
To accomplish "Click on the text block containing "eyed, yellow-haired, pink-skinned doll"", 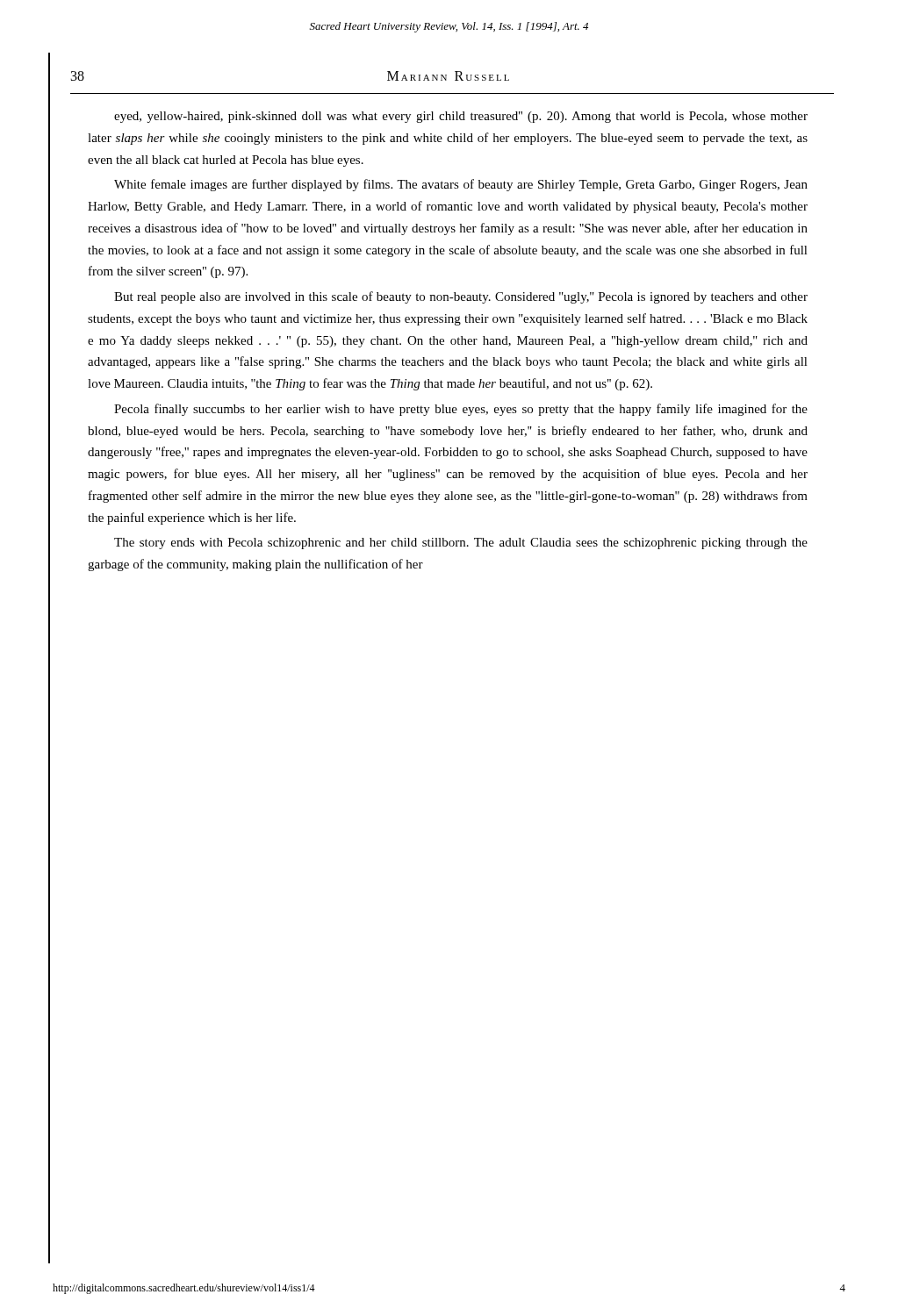I will click(448, 340).
